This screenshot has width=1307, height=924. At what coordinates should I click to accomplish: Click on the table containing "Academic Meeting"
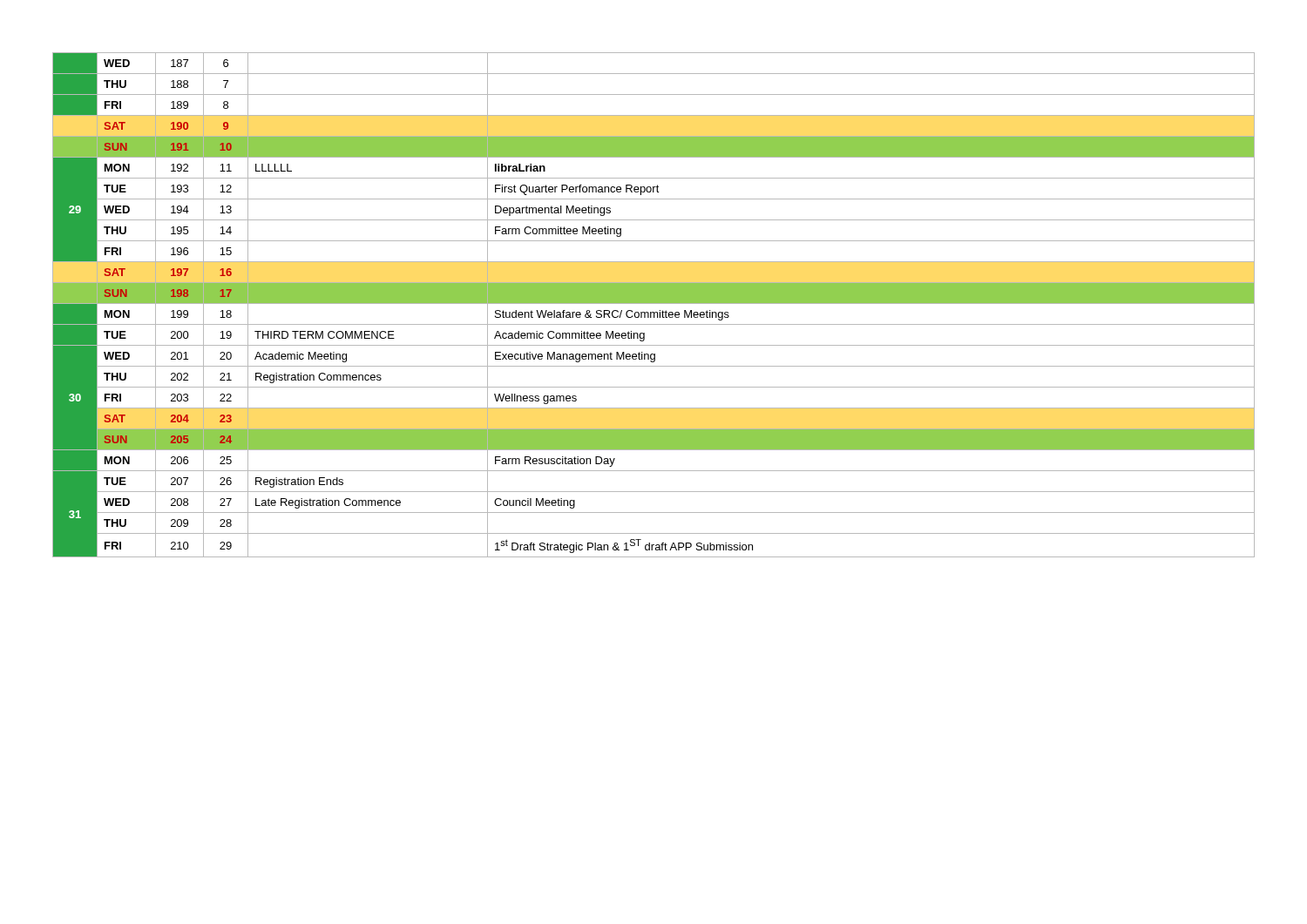coord(654,305)
